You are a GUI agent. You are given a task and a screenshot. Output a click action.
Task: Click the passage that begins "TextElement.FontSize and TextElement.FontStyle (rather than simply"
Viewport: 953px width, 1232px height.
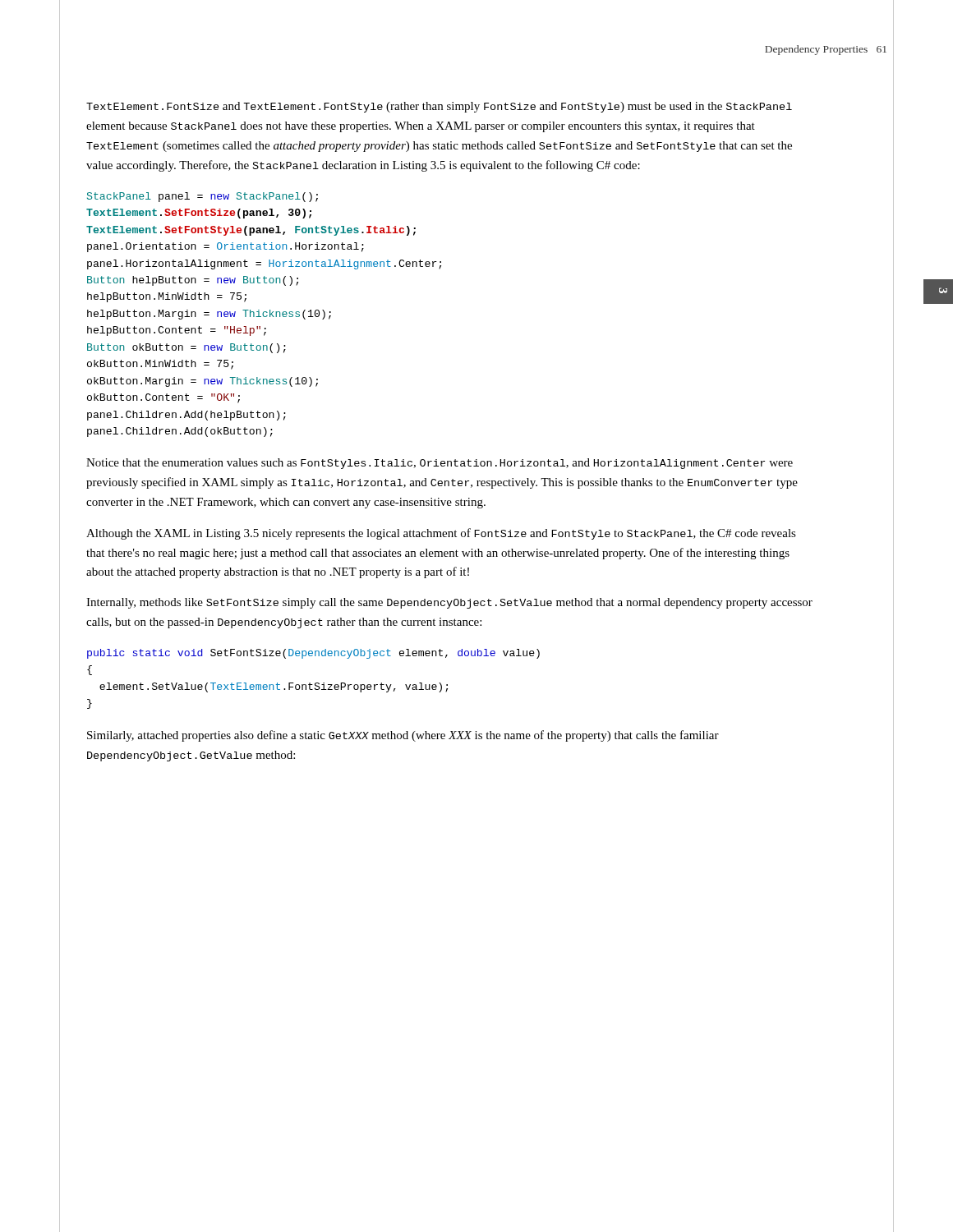(439, 136)
